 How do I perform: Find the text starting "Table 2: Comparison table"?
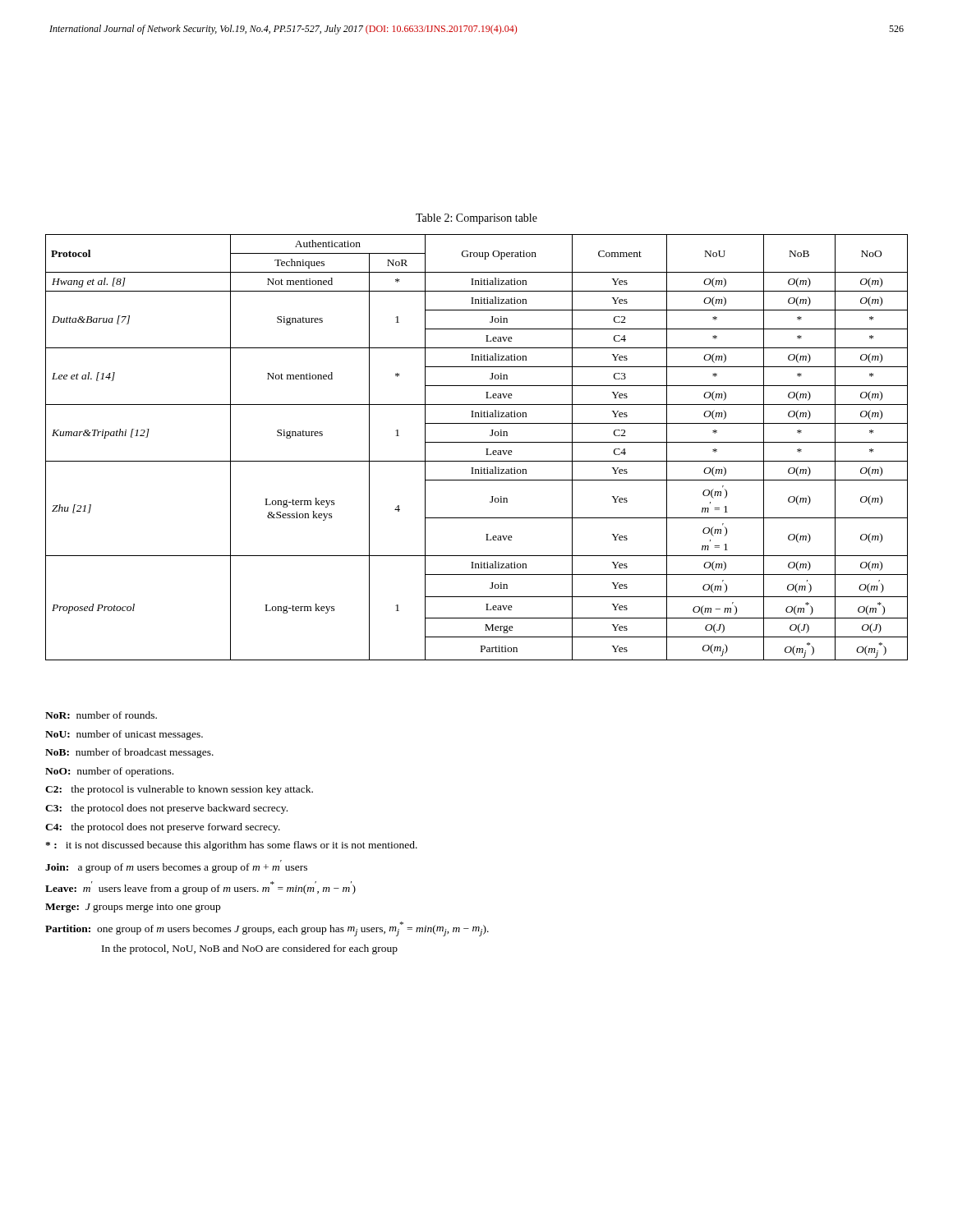pyautogui.click(x=476, y=218)
